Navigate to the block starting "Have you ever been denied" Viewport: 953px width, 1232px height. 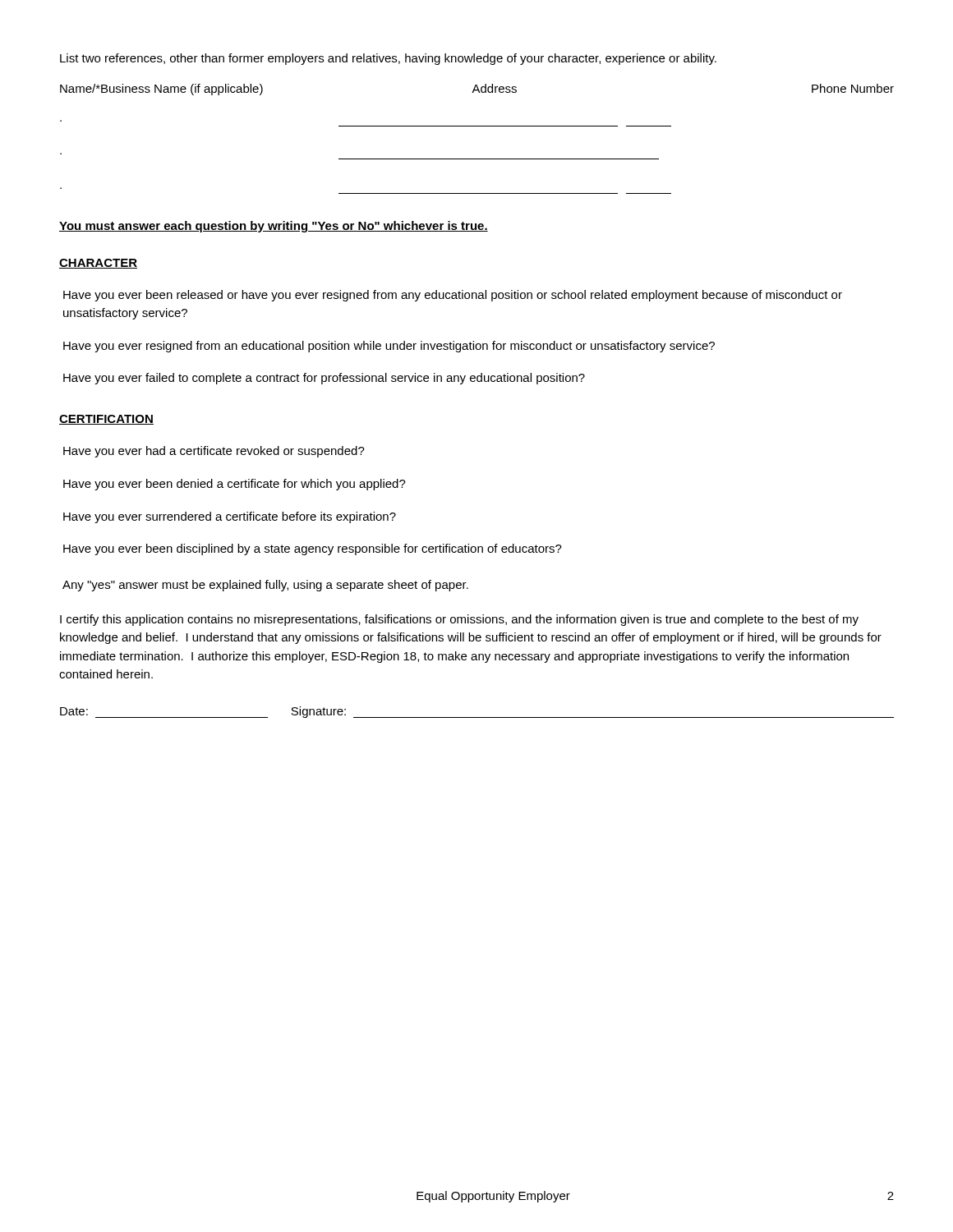[x=234, y=483]
